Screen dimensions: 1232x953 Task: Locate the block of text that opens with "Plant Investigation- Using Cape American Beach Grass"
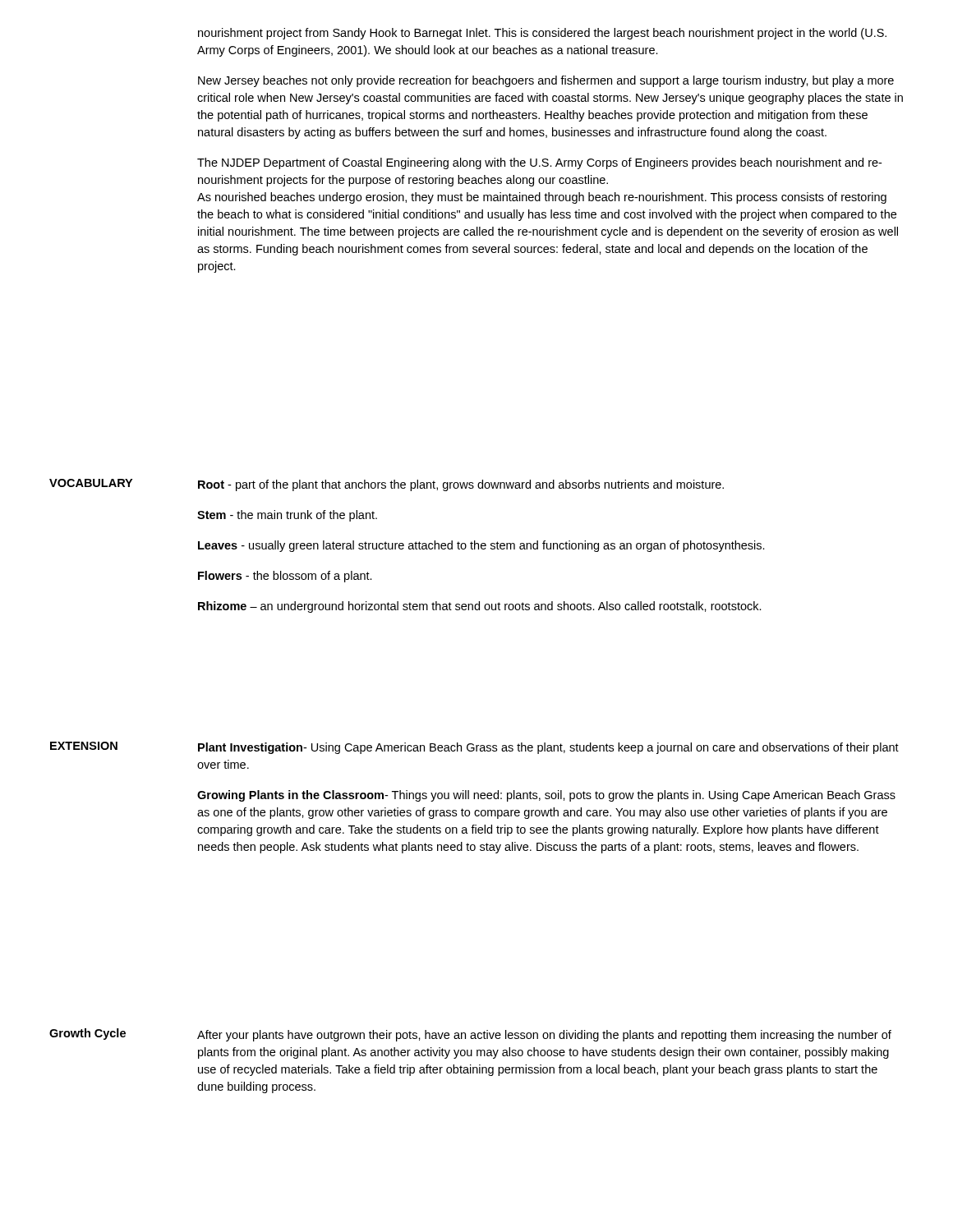click(548, 756)
